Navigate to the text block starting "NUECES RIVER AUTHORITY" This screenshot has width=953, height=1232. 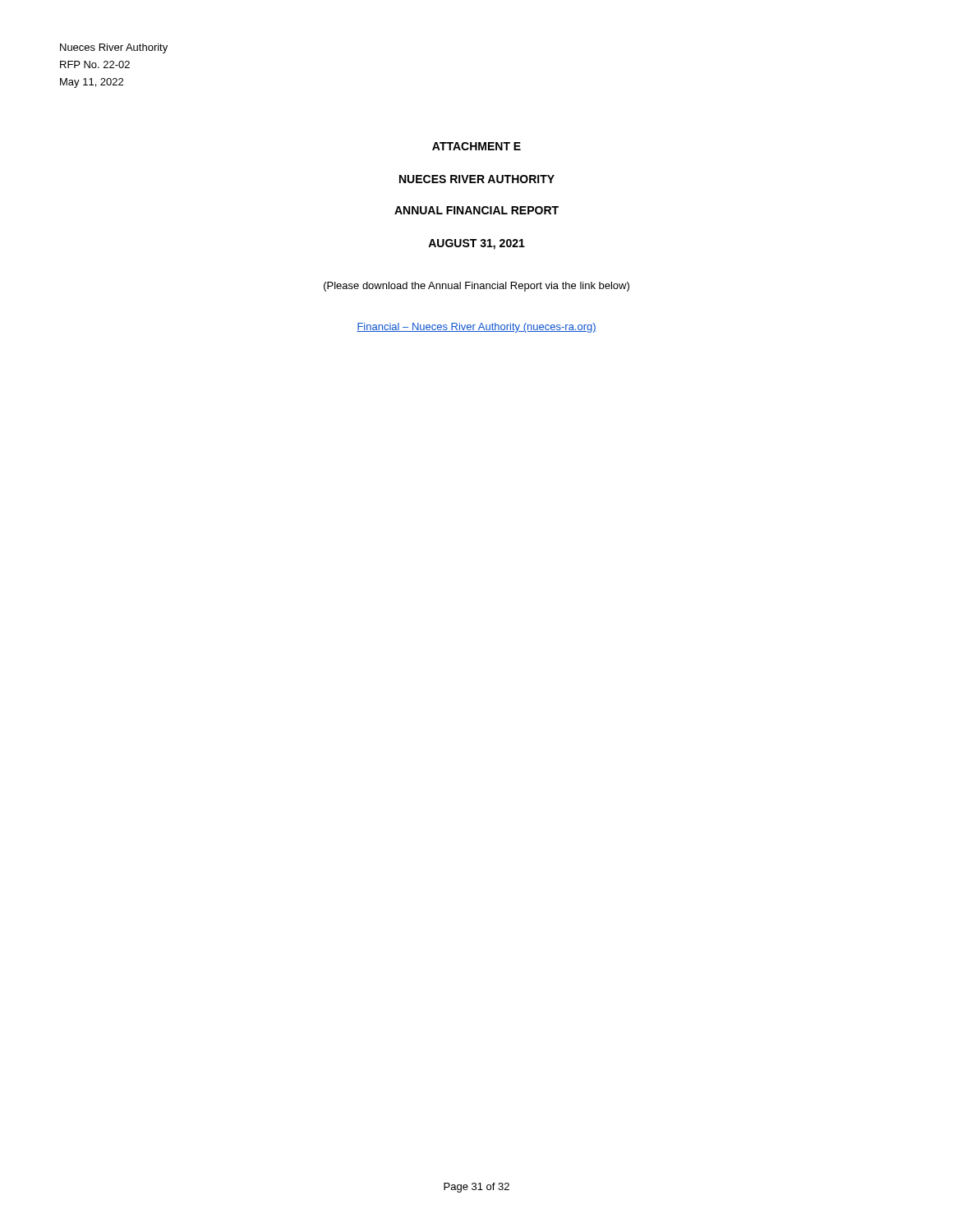(x=476, y=179)
